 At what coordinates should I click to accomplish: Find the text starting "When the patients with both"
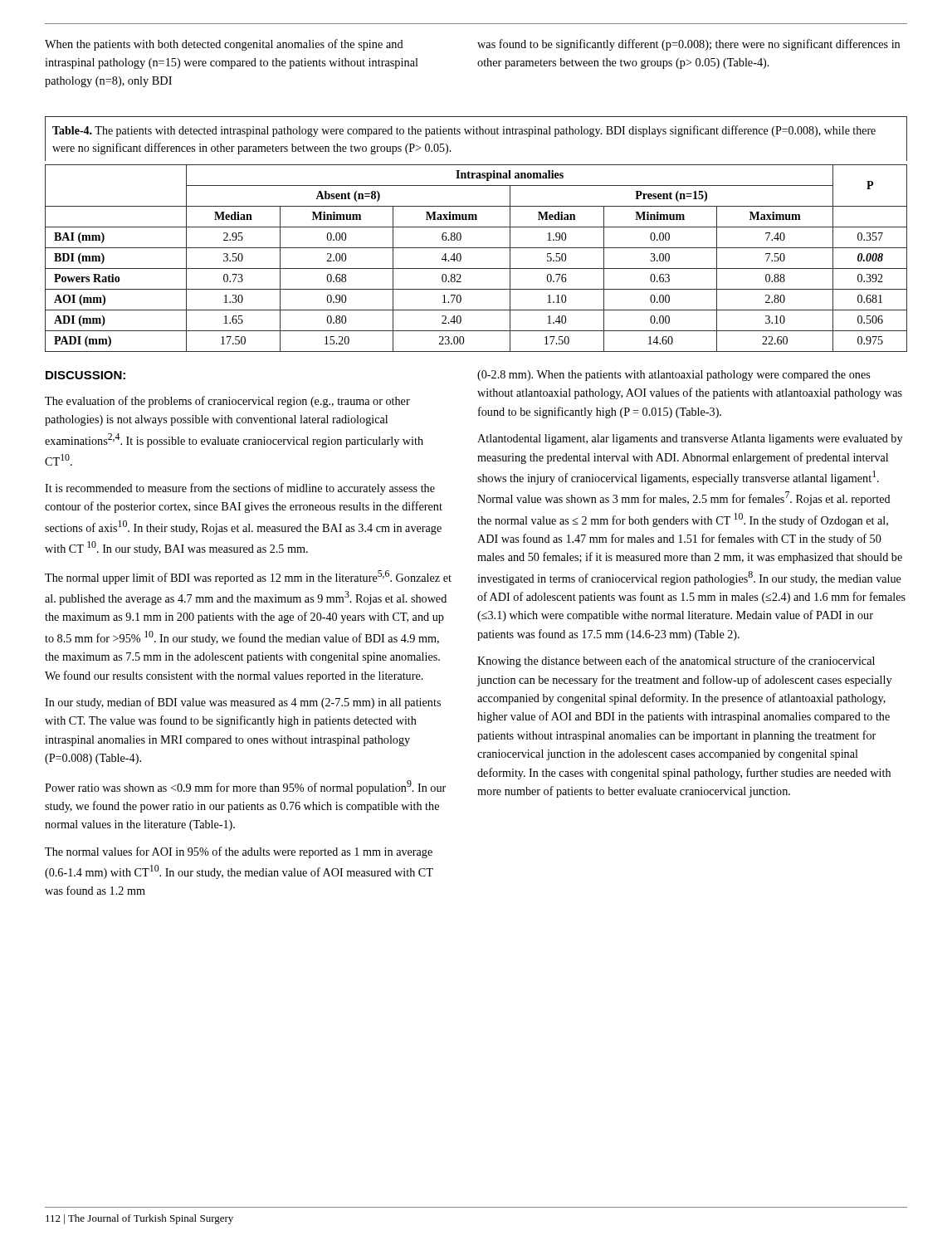[x=232, y=62]
